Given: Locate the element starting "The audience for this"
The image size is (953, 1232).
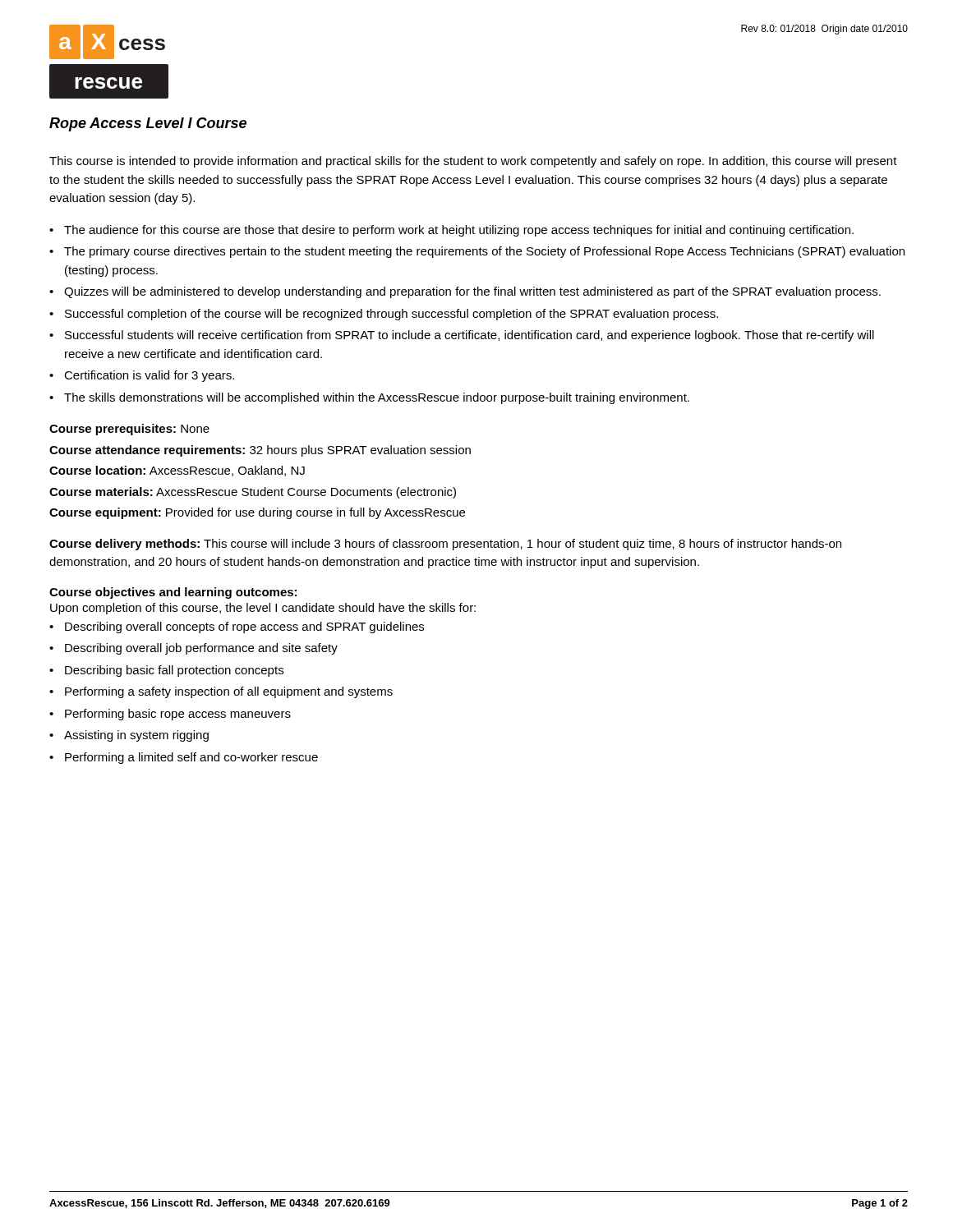Looking at the screenshot, I should click(459, 229).
